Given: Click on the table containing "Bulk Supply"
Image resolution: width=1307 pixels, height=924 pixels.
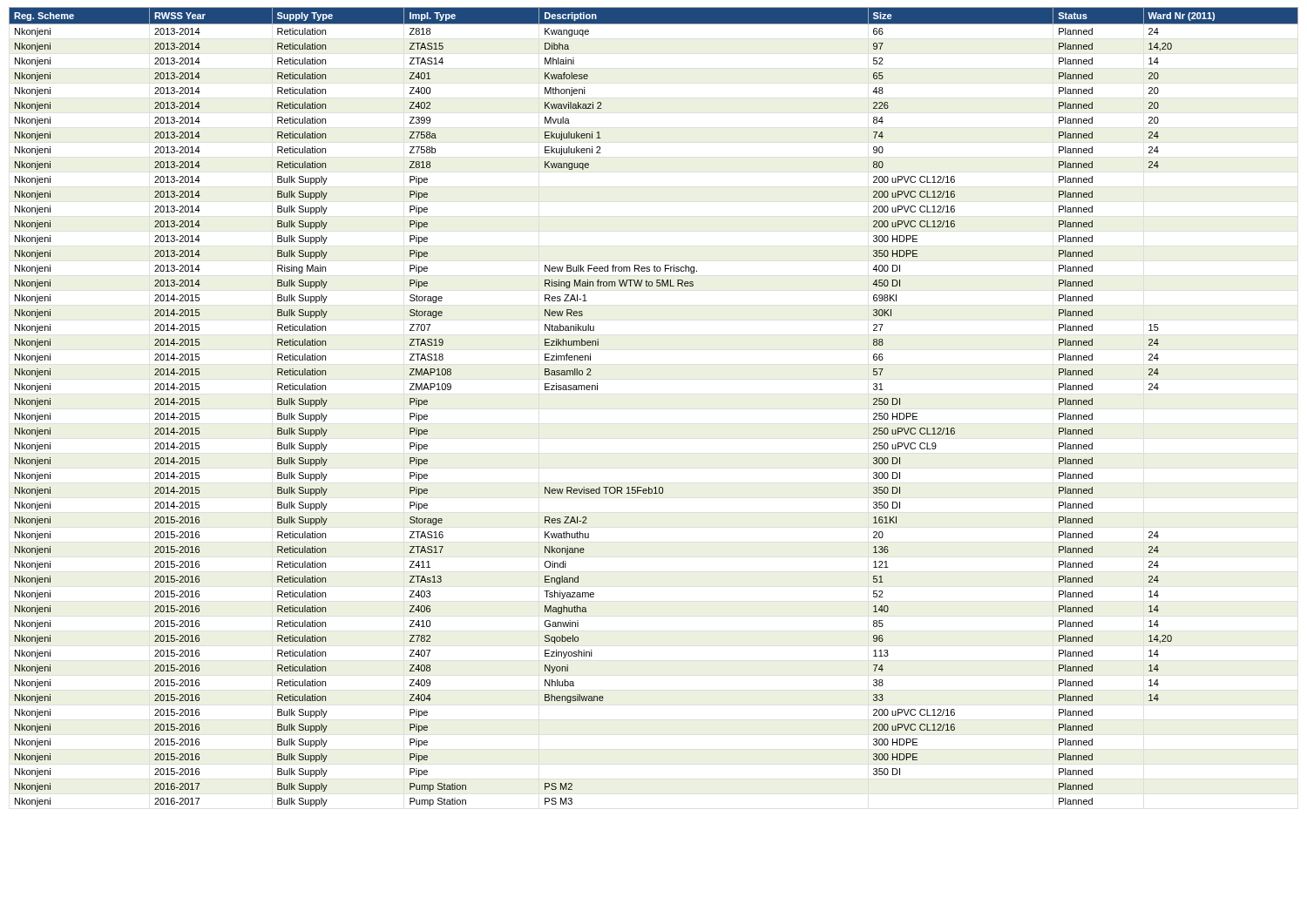Looking at the screenshot, I should pos(654,408).
